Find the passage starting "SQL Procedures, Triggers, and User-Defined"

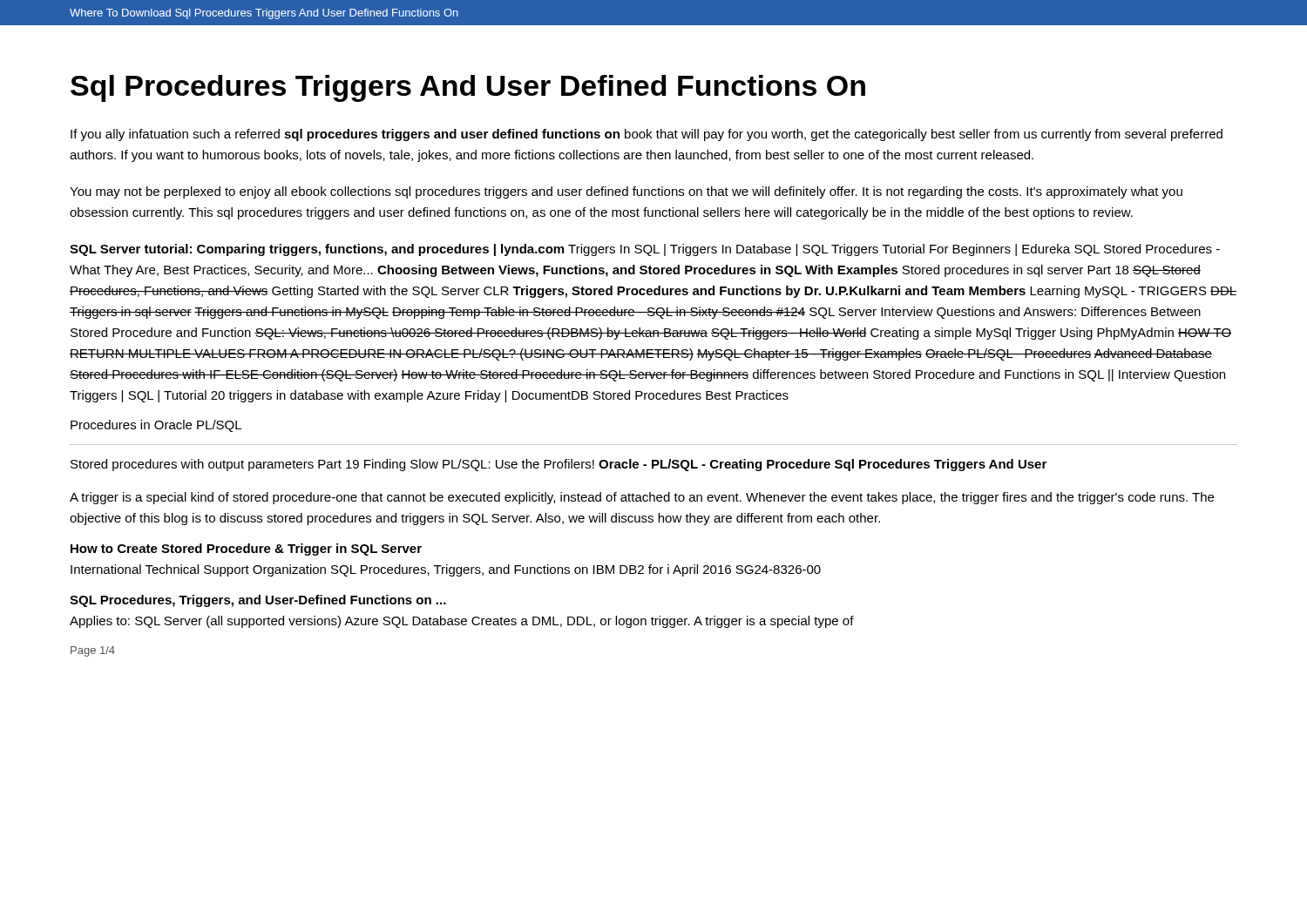(x=258, y=599)
